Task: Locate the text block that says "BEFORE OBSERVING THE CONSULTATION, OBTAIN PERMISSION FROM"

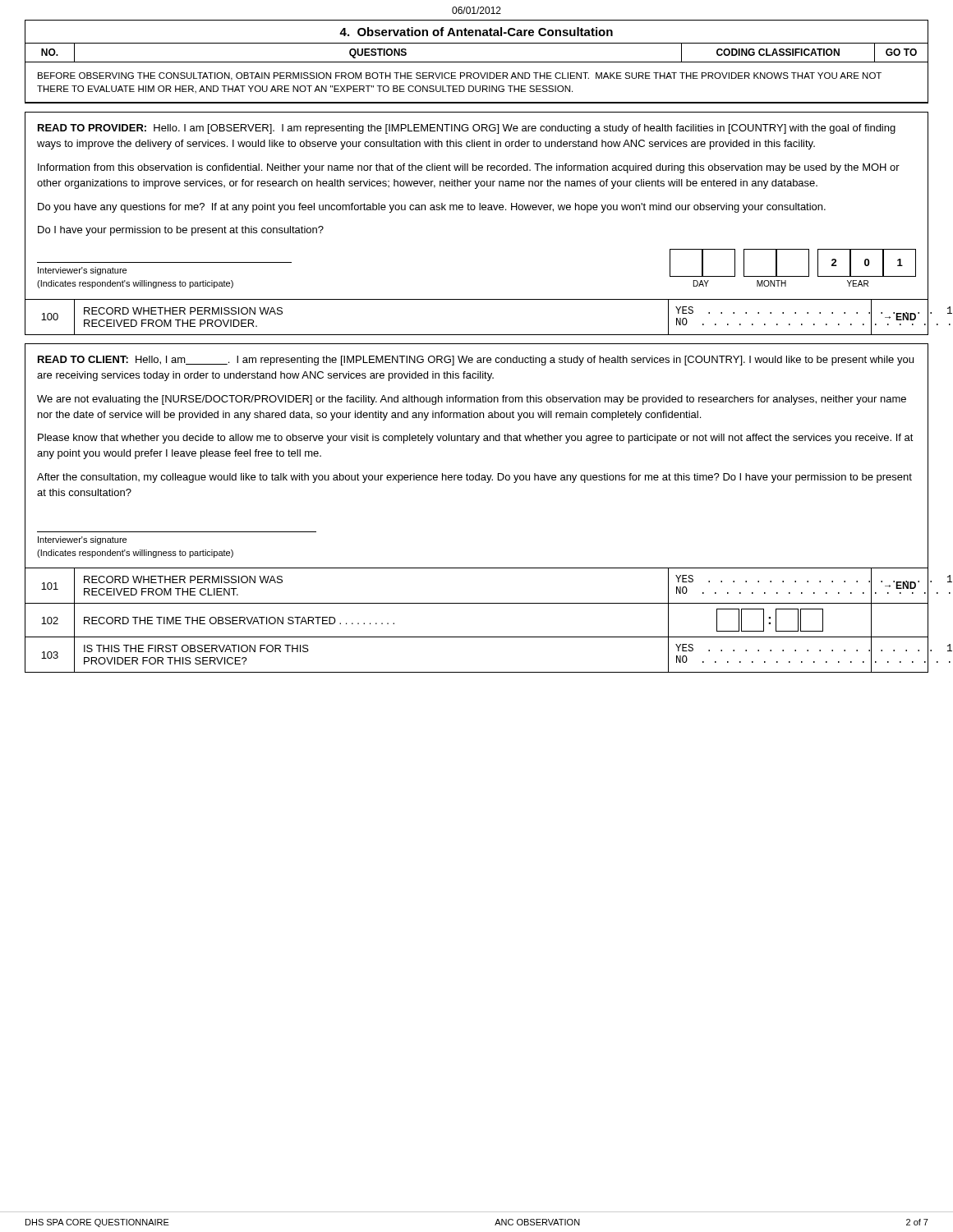Action: click(x=459, y=82)
